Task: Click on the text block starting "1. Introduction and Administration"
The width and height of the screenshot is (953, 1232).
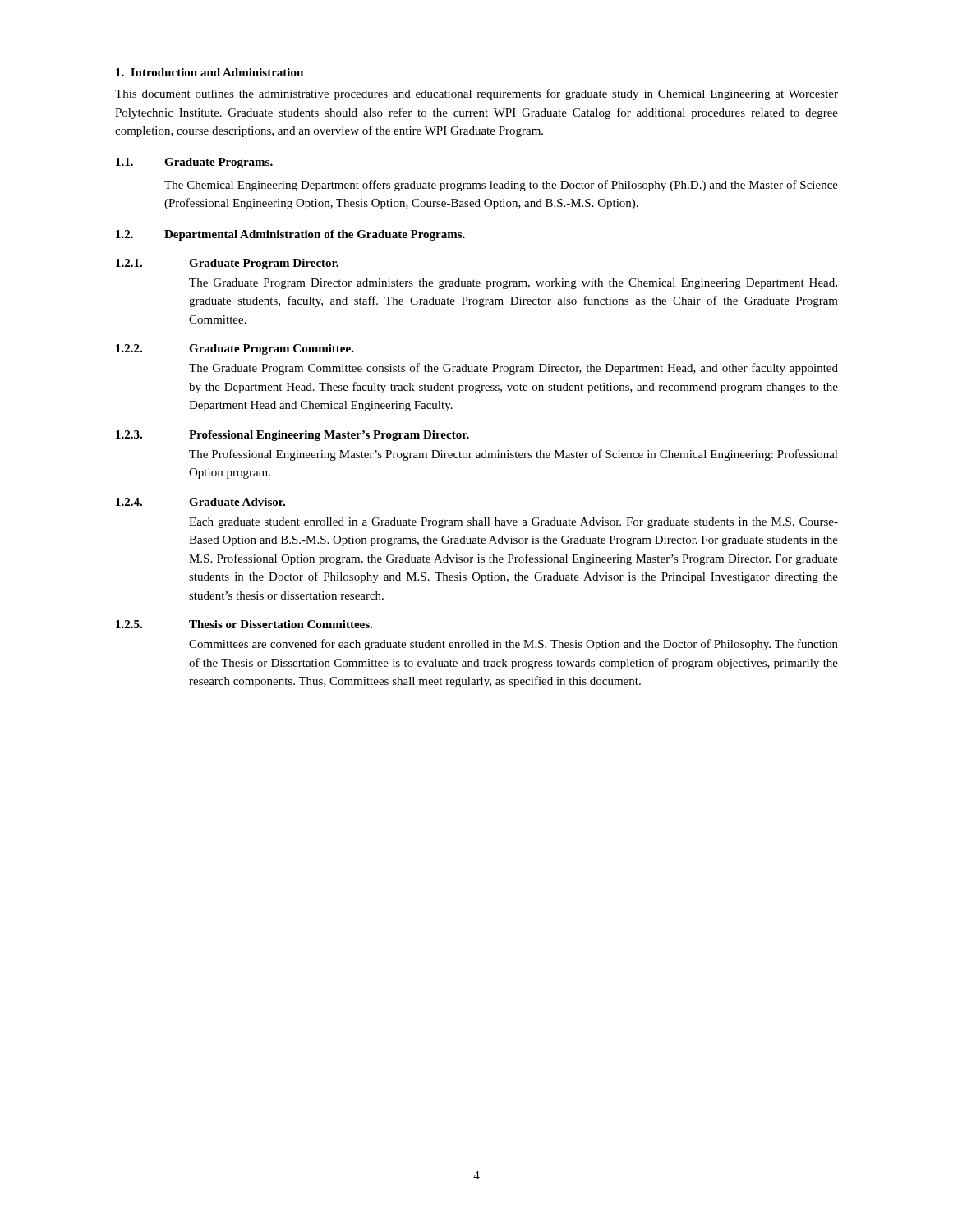Action: tap(209, 72)
